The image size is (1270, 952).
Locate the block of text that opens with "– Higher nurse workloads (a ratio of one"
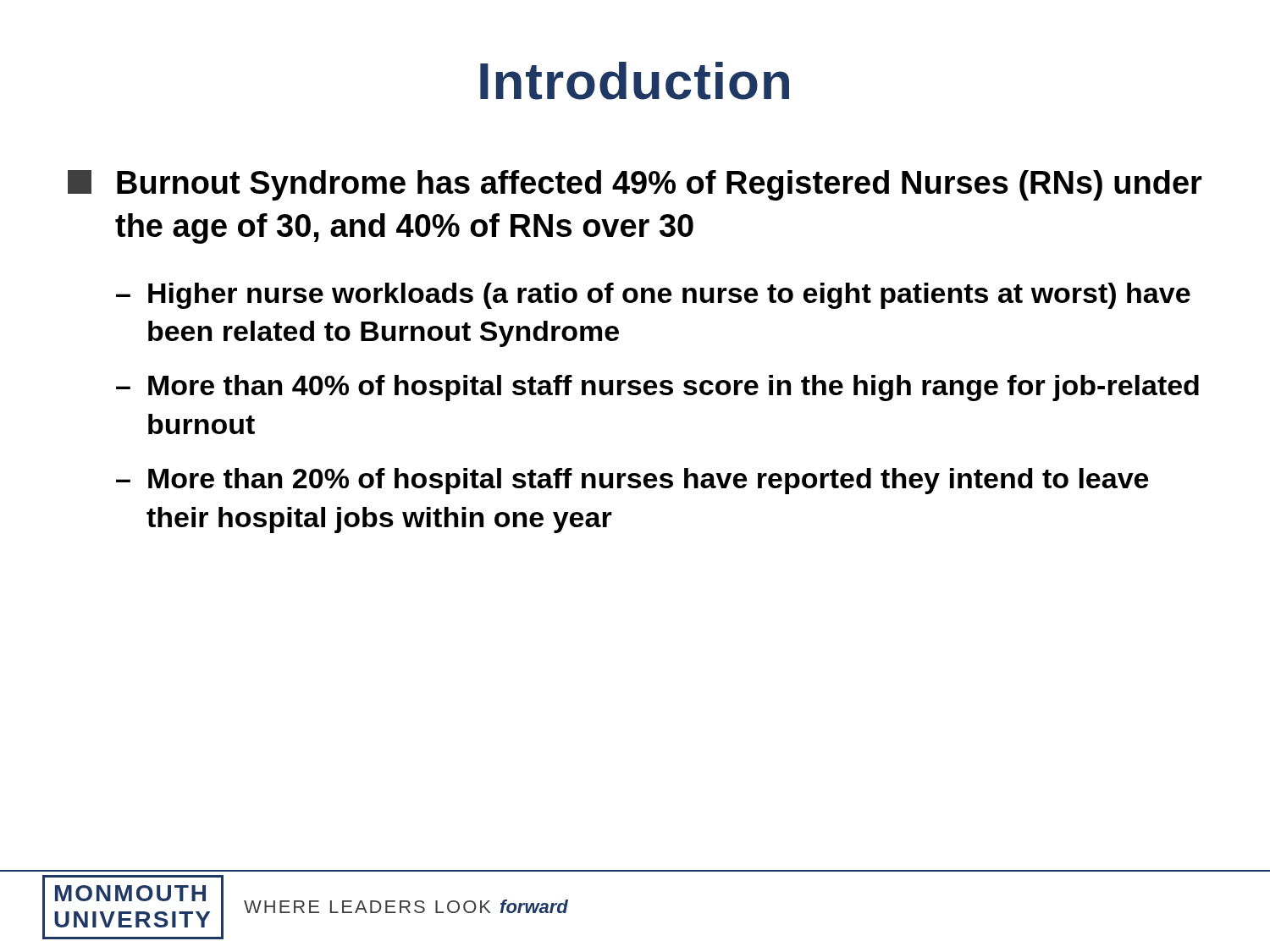click(659, 313)
